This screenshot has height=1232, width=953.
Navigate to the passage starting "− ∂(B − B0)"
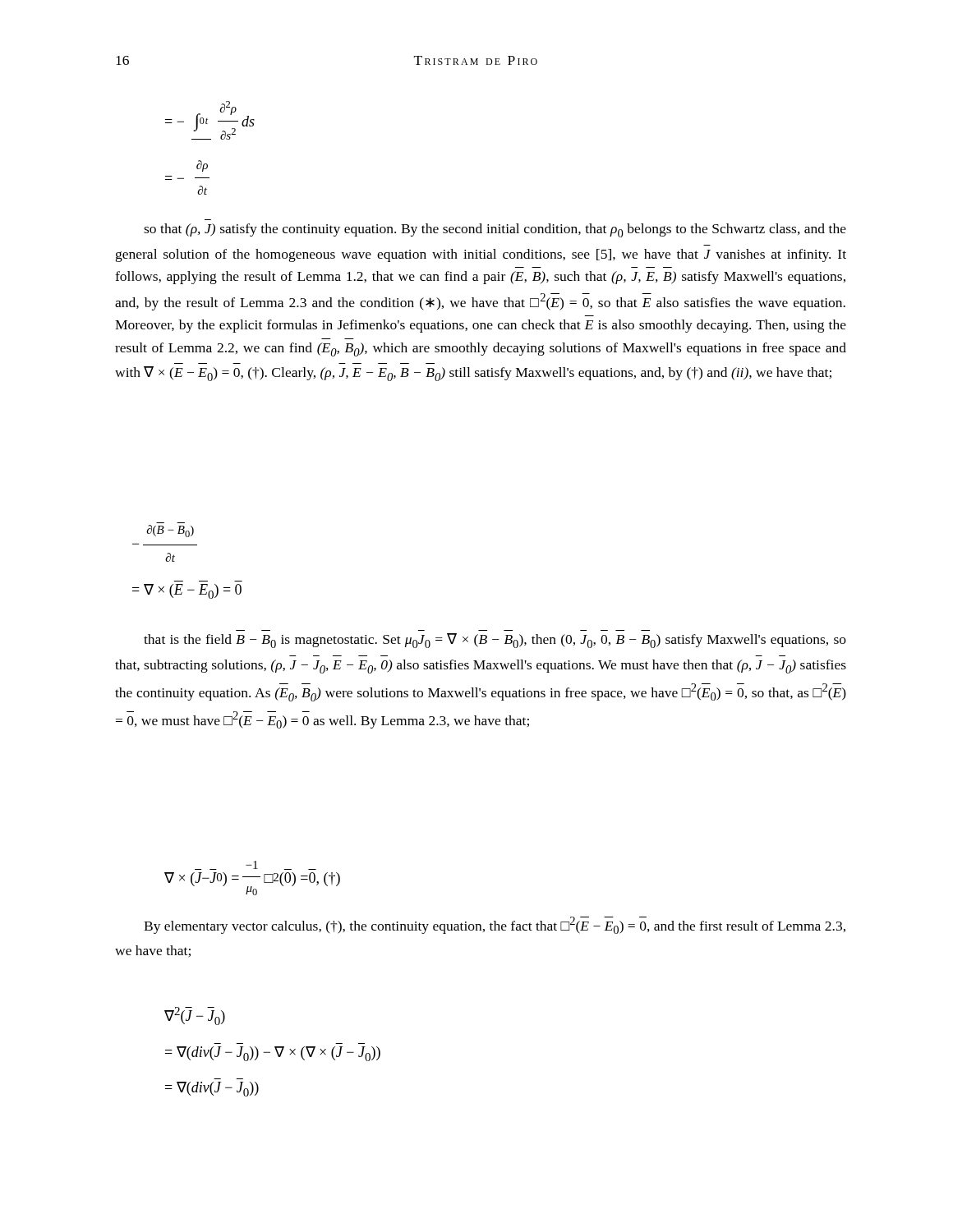click(170, 531)
